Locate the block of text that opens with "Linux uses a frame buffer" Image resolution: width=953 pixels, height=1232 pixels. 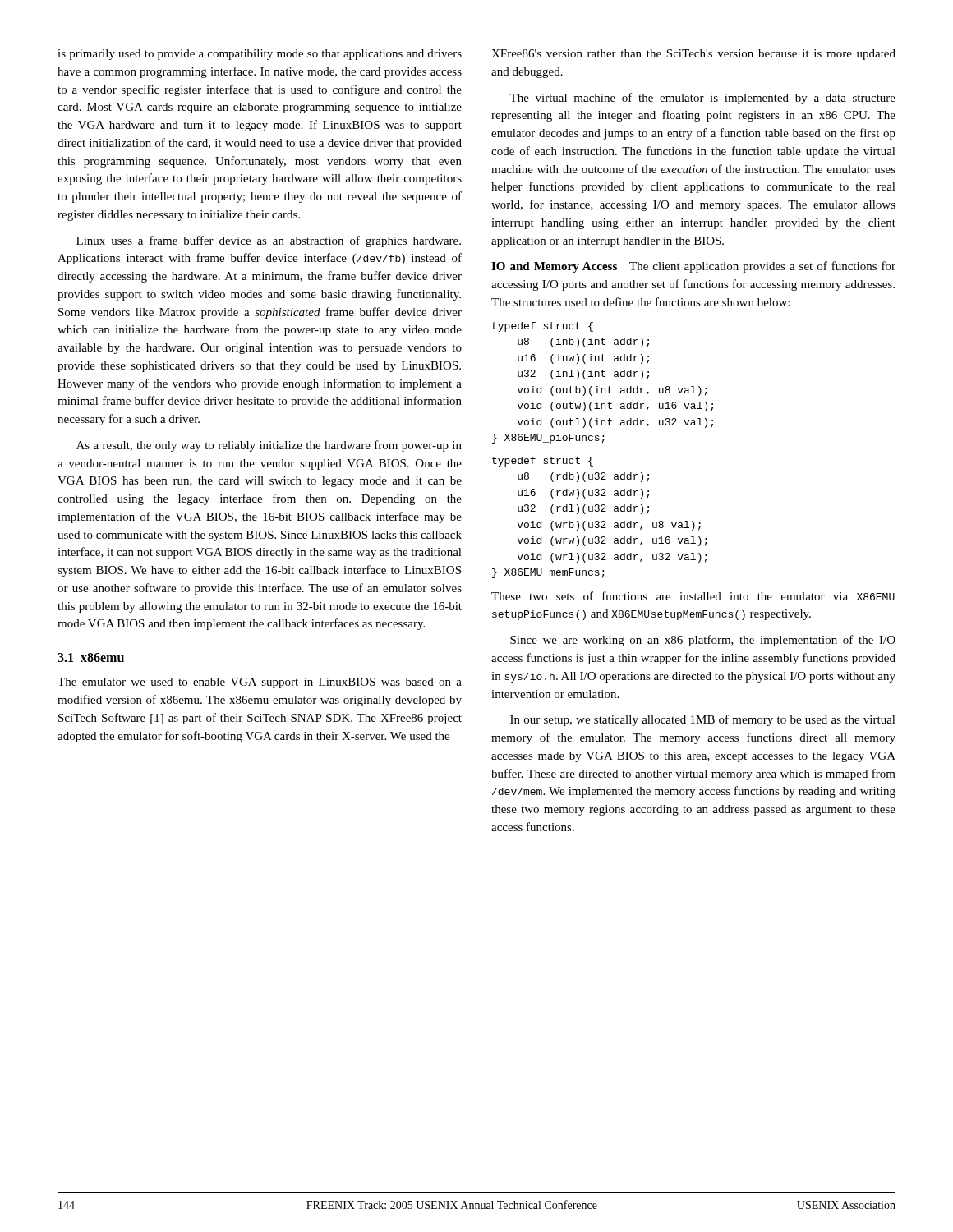point(260,330)
